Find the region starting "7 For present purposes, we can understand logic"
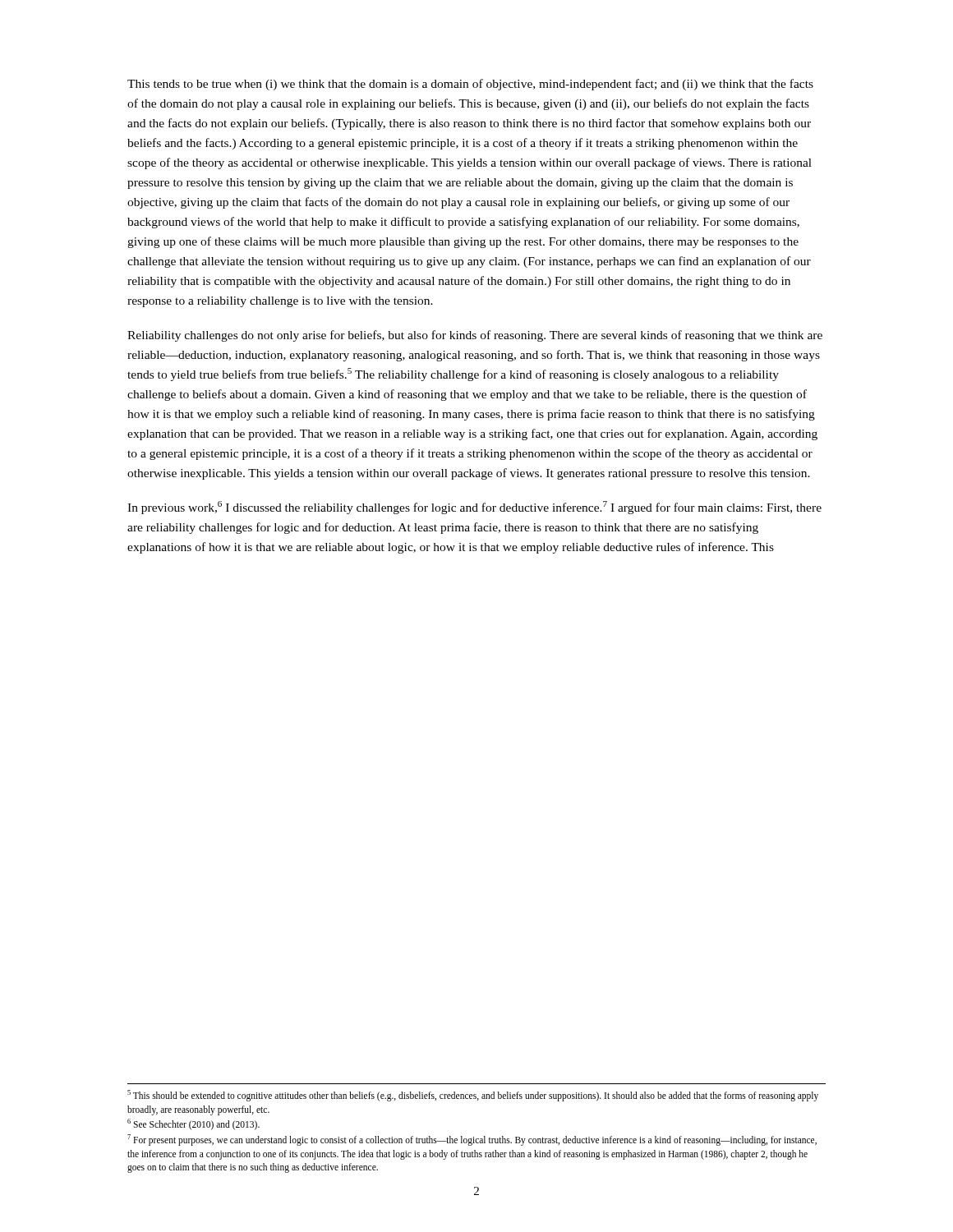Image resolution: width=953 pixels, height=1232 pixels. click(472, 1153)
